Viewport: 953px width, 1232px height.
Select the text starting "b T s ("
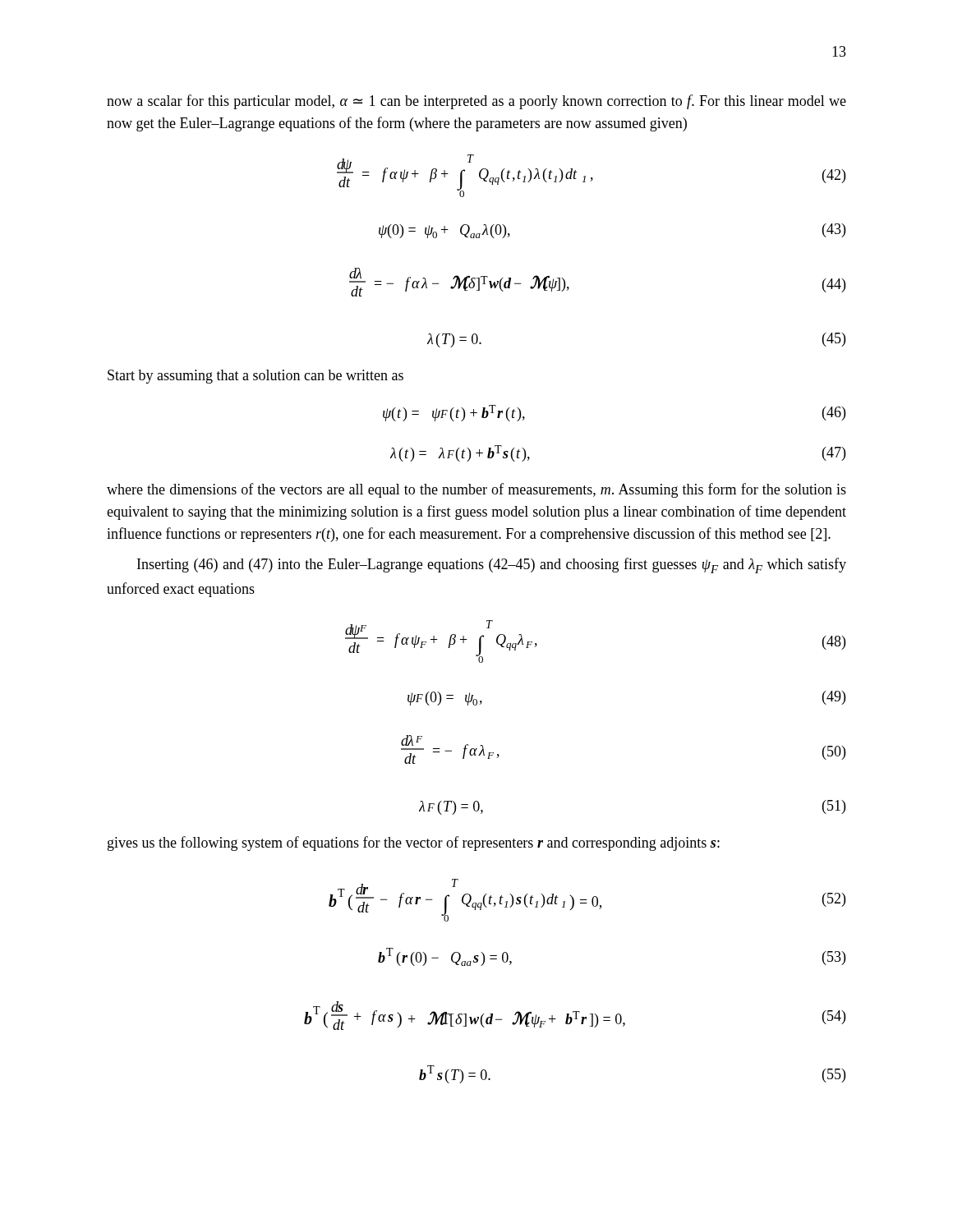[476, 1075]
